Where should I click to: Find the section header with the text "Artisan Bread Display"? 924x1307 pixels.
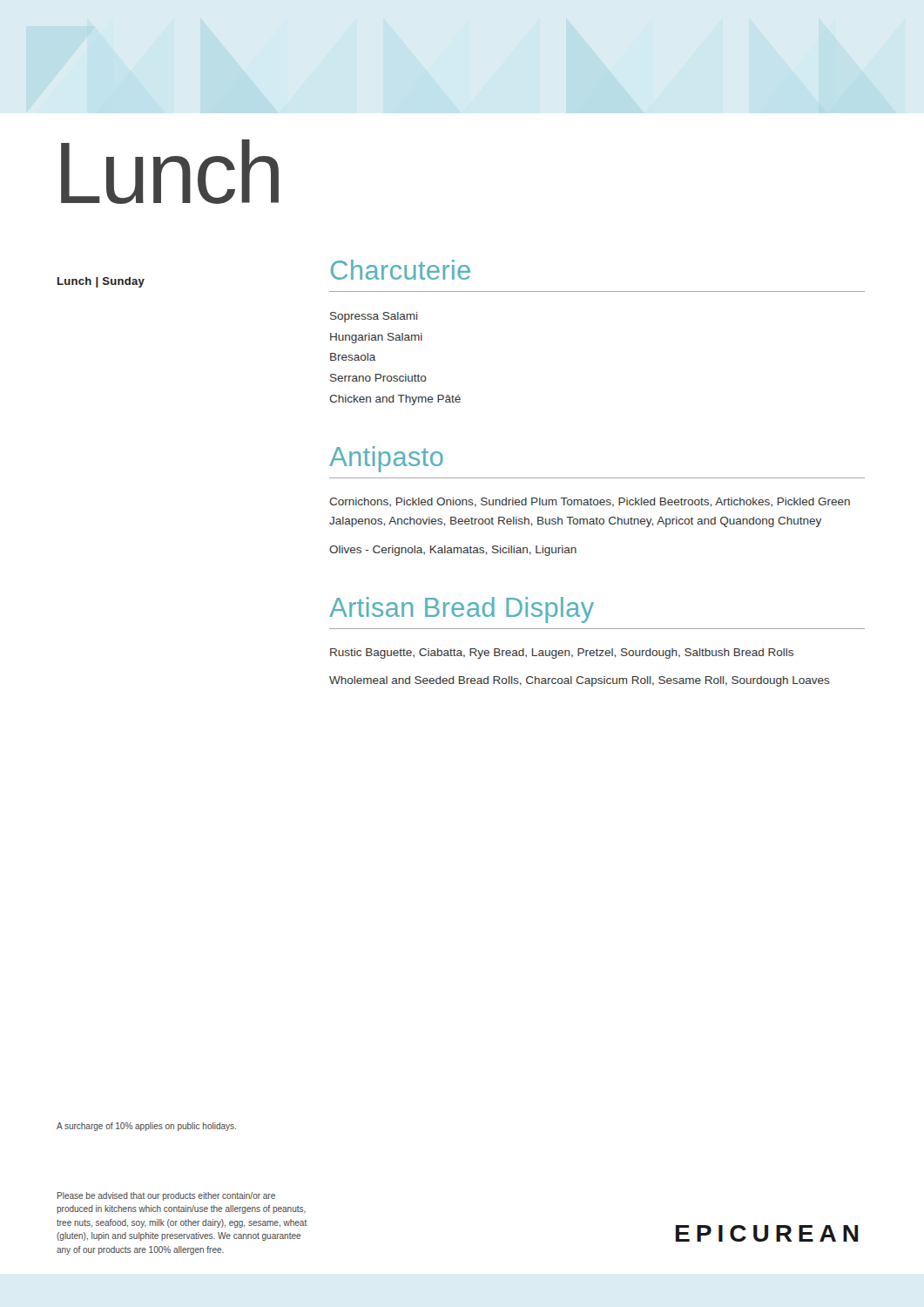pyautogui.click(x=462, y=608)
